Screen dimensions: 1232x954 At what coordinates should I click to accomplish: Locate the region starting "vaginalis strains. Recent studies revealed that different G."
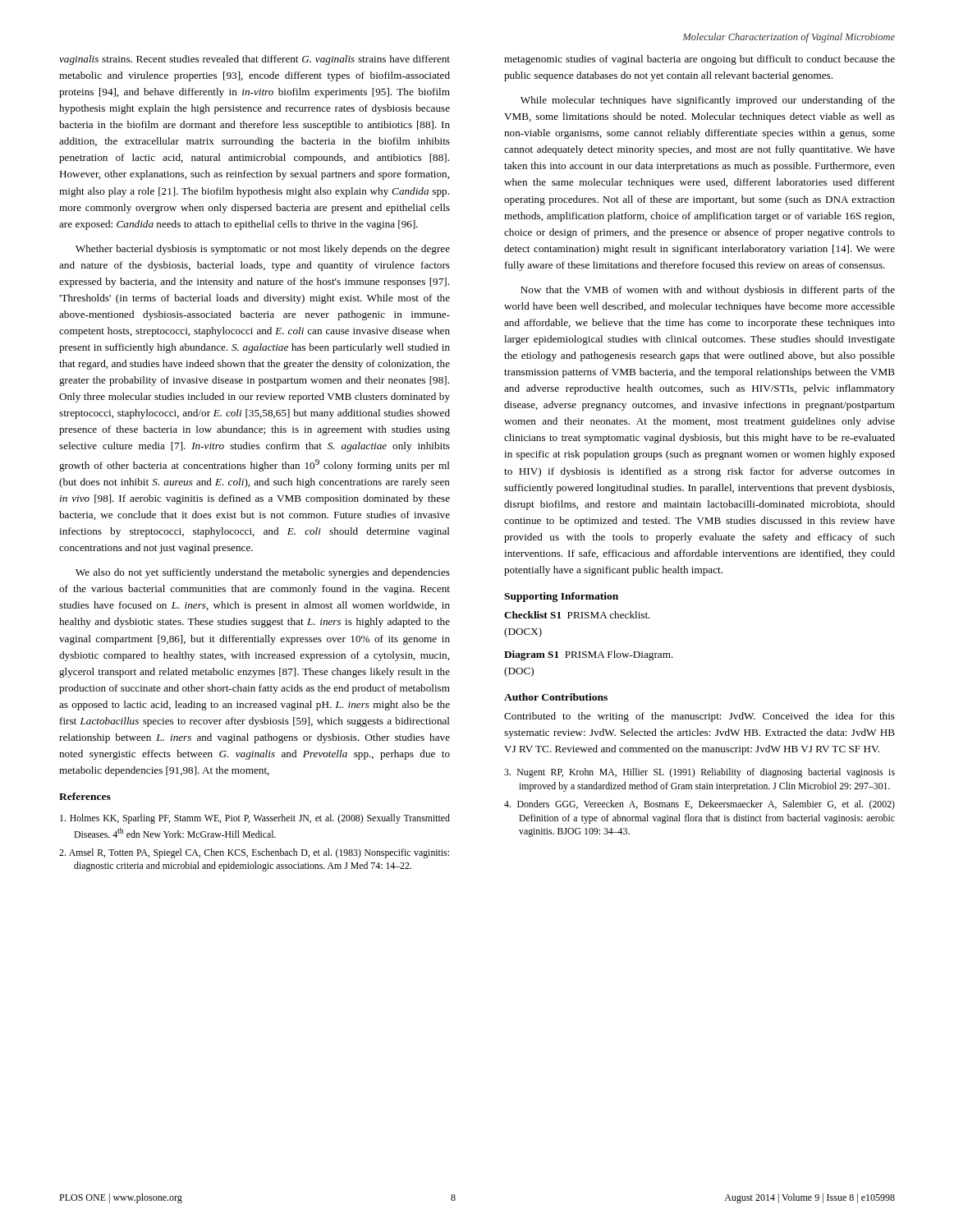click(255, 142)
